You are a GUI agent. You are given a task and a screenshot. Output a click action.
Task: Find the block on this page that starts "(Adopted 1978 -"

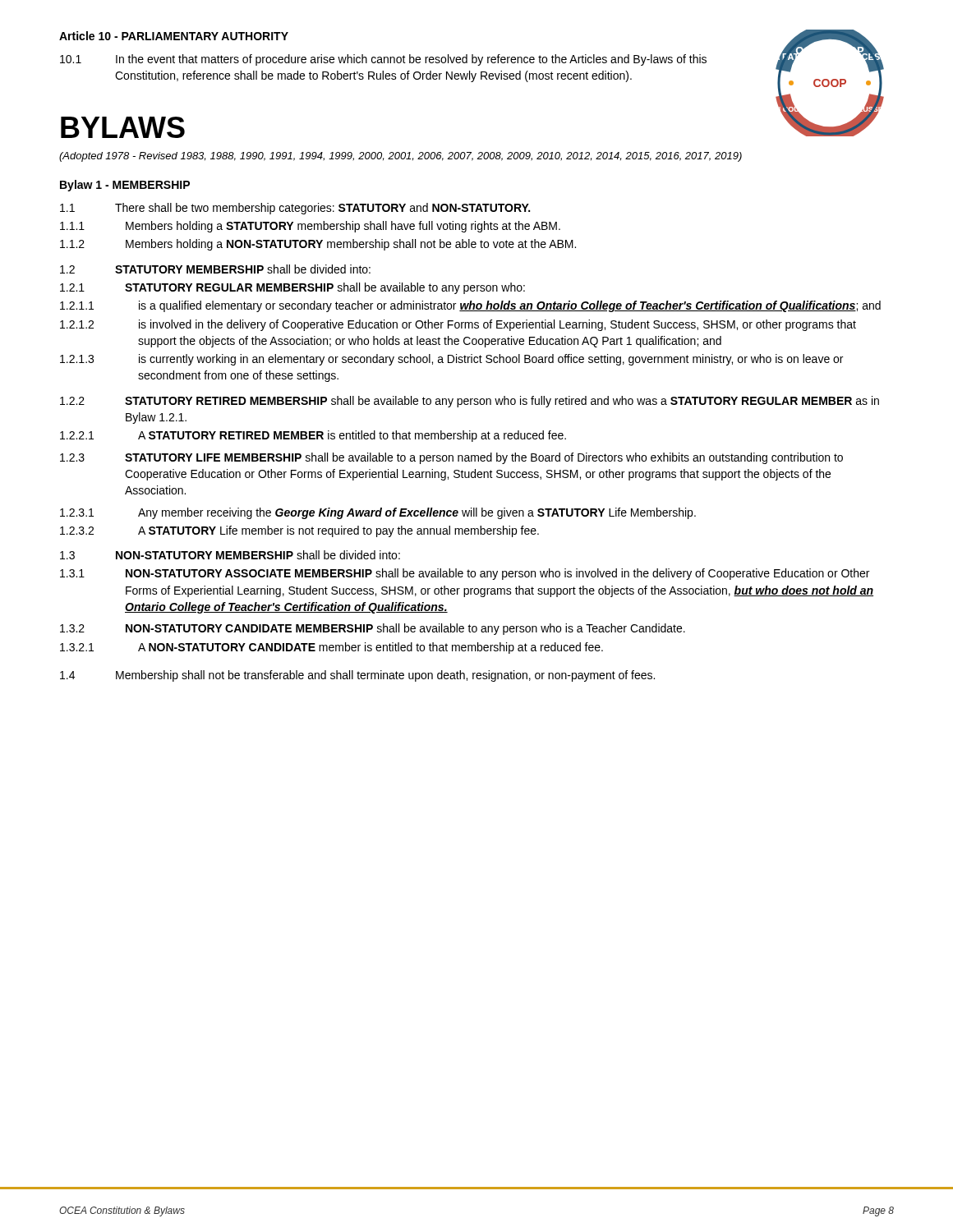[401, 155]
